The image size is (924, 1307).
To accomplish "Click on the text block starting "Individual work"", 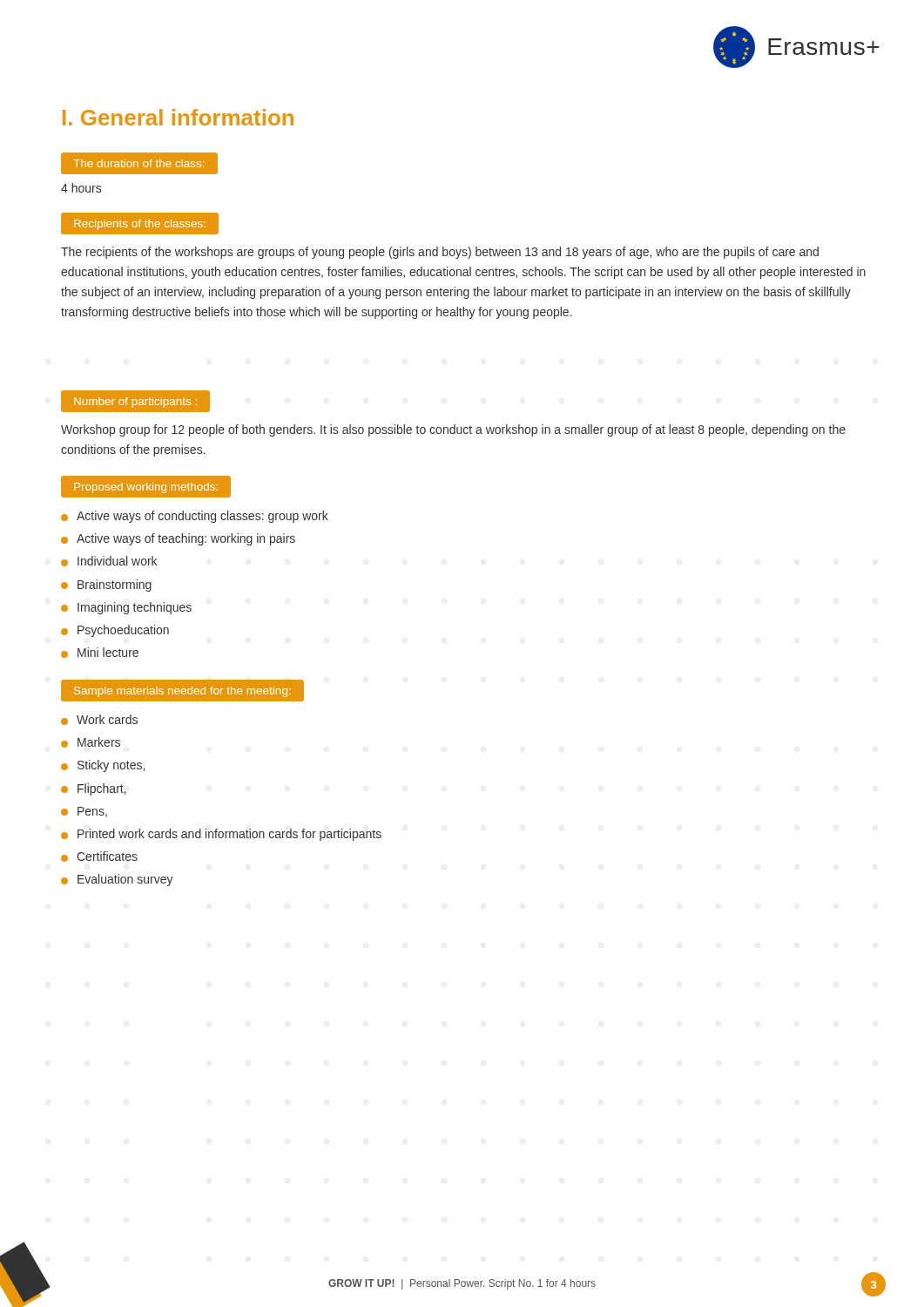I will [109, 561].
